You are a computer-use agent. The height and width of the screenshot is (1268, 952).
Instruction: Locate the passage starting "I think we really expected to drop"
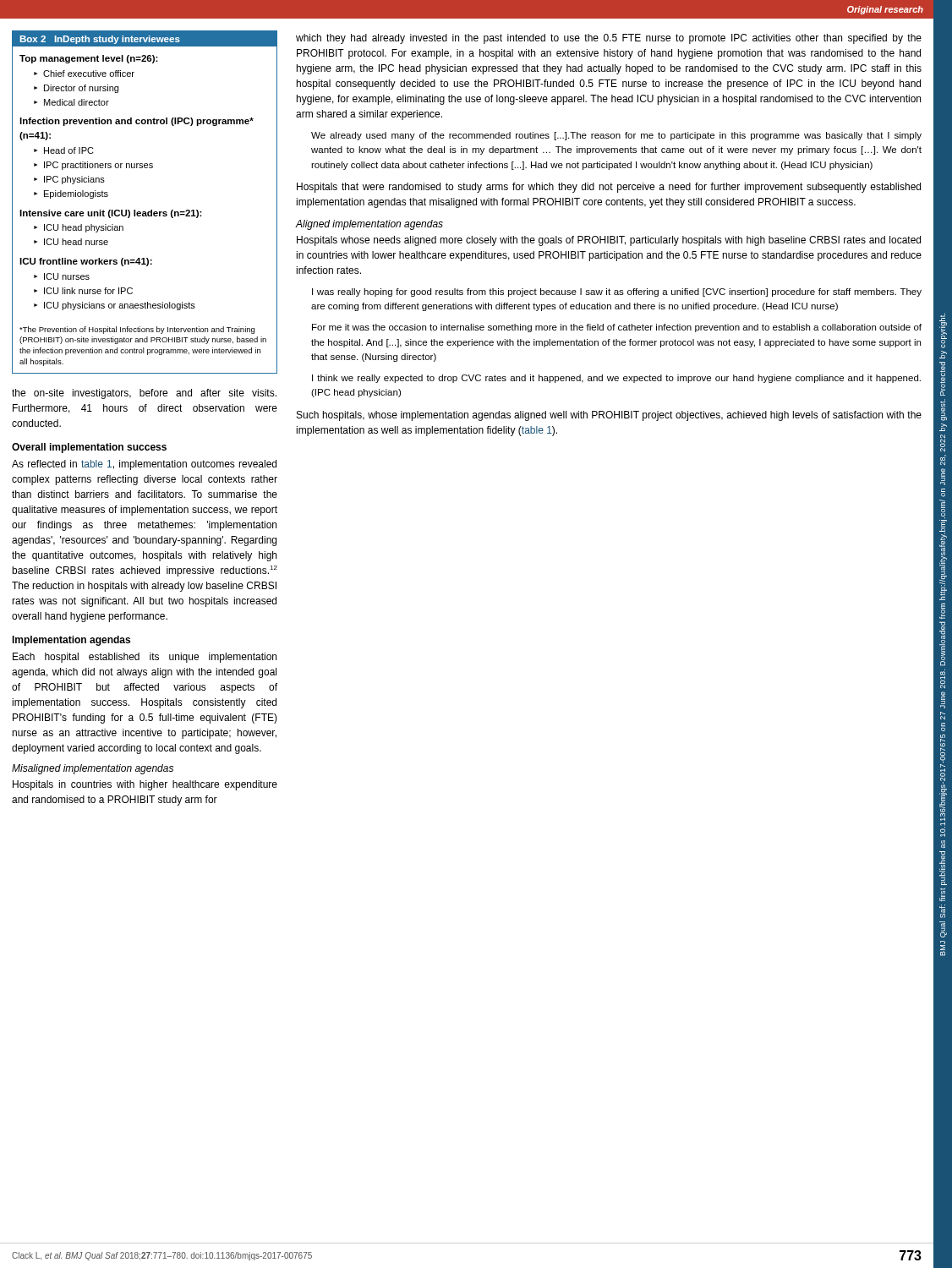coord(616,385)
